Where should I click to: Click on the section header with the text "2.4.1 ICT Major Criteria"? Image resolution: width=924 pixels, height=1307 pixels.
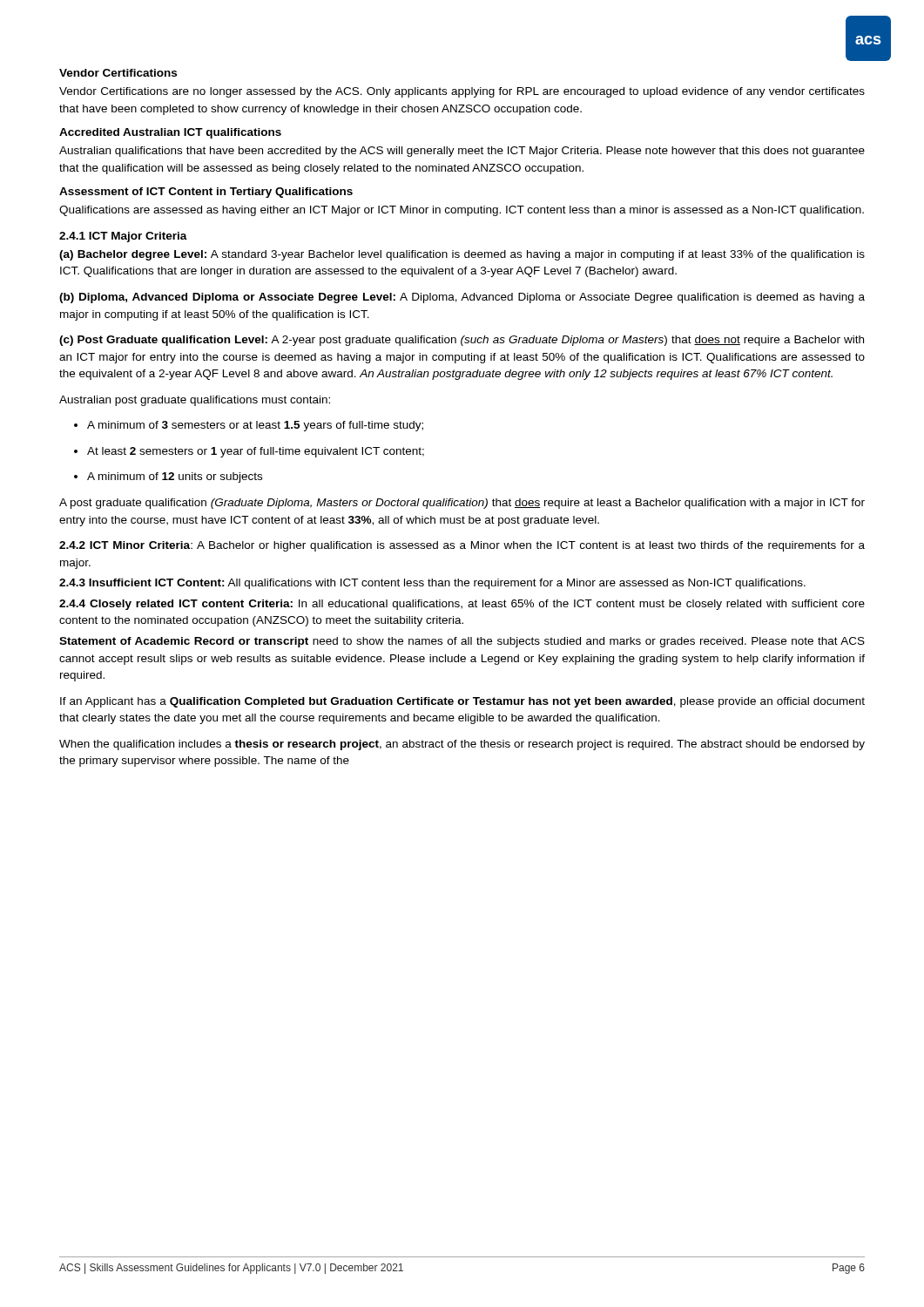point(123,236)
